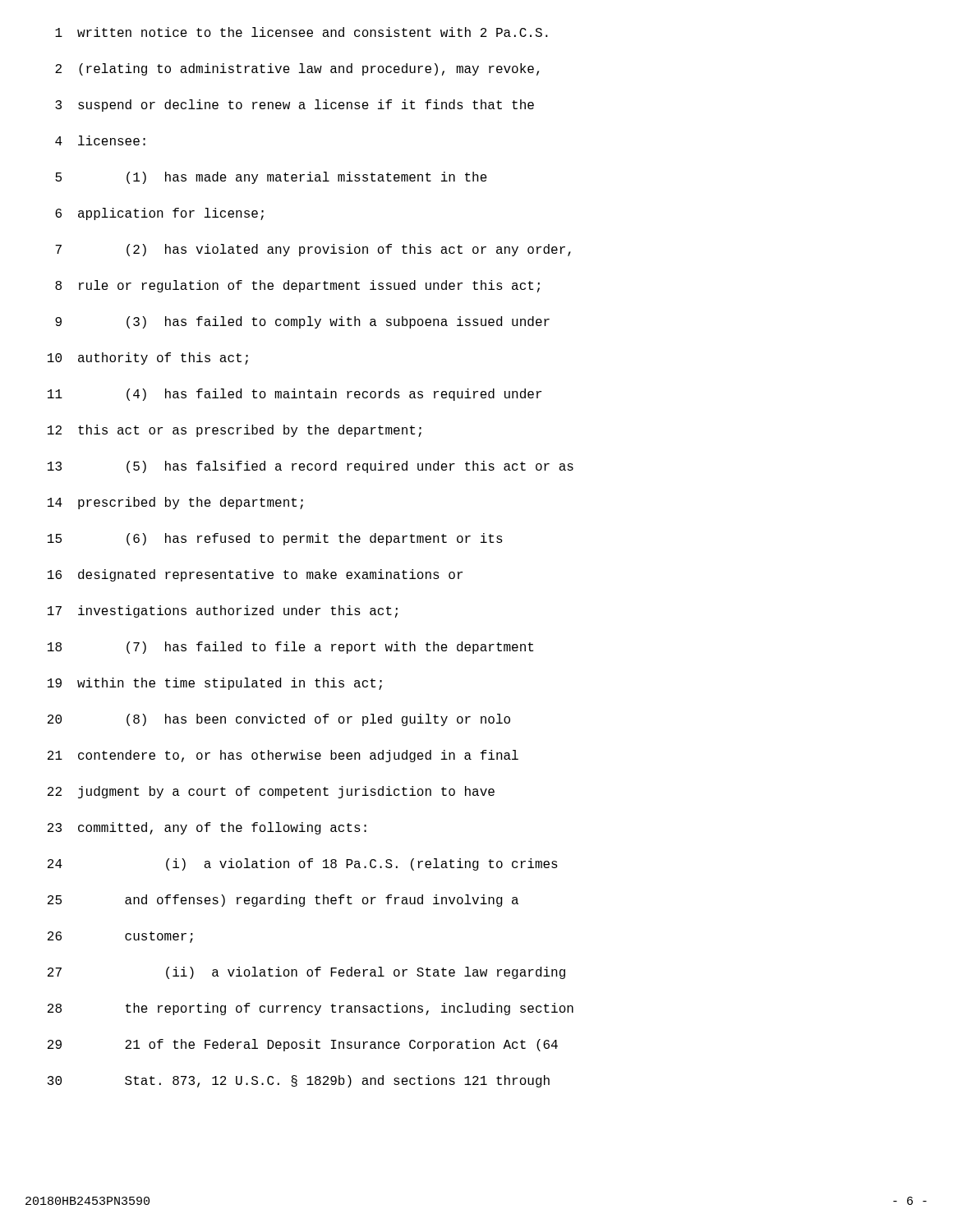Select the region starting "22 judgment by a"

(x=260, y=793)
